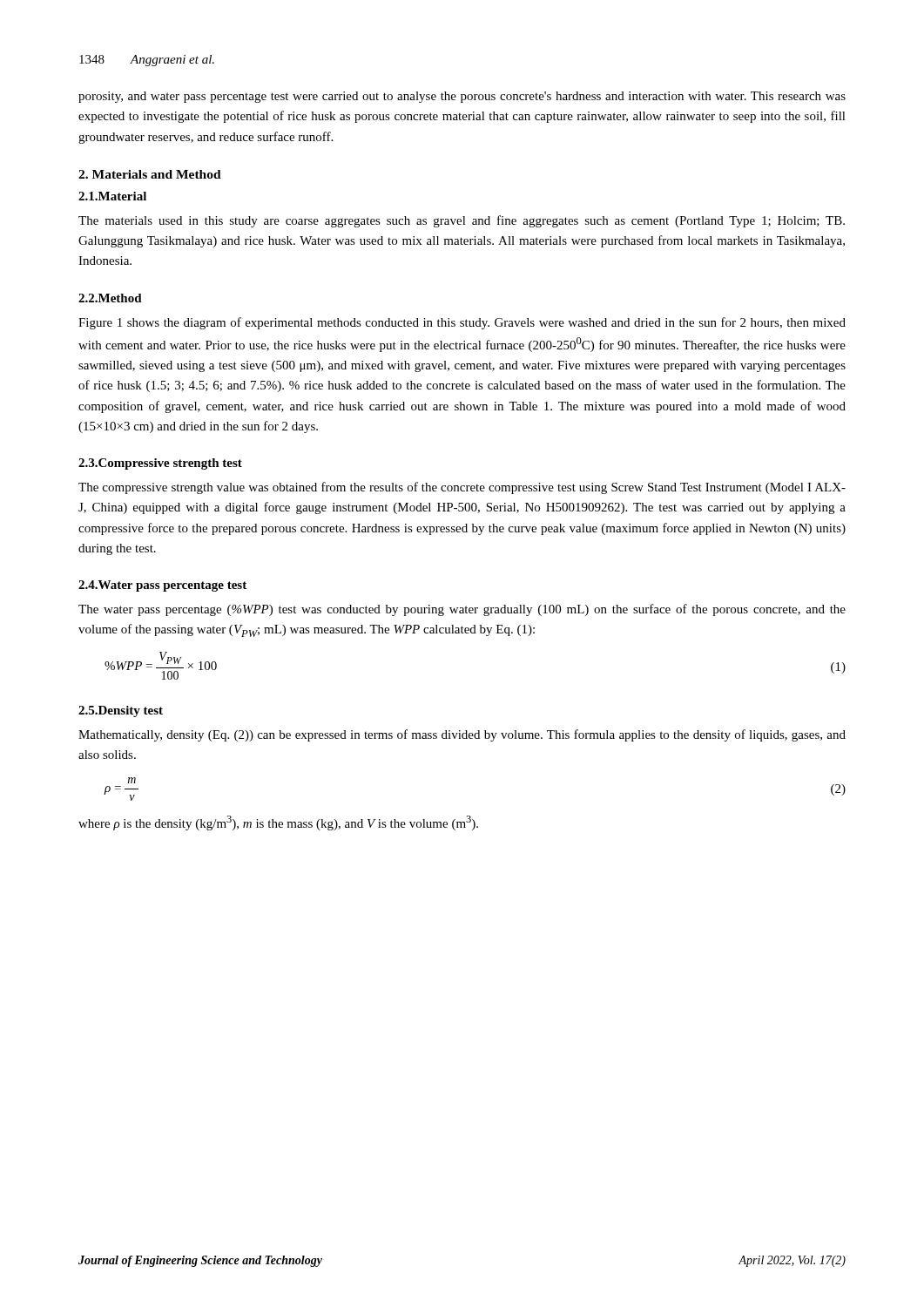This screenshot has height=1307, width=924.
Task: Select the formula that reads "ρ = mv (2)"
Action: click(x=131, y=789)
